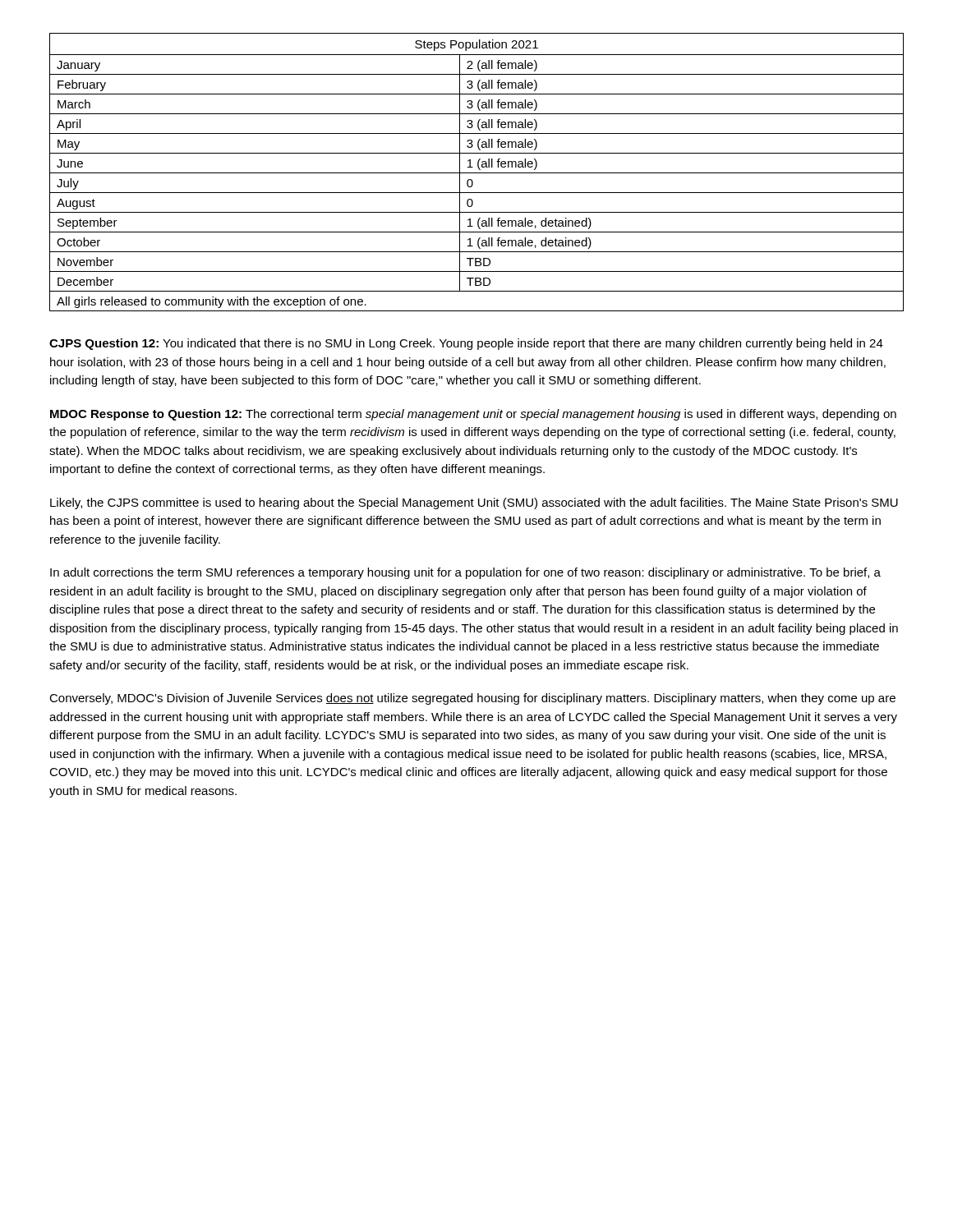Navigate to the text block starting "In adult corrections the term SMU references a"
953x1232 pixels.
point(476,619)
